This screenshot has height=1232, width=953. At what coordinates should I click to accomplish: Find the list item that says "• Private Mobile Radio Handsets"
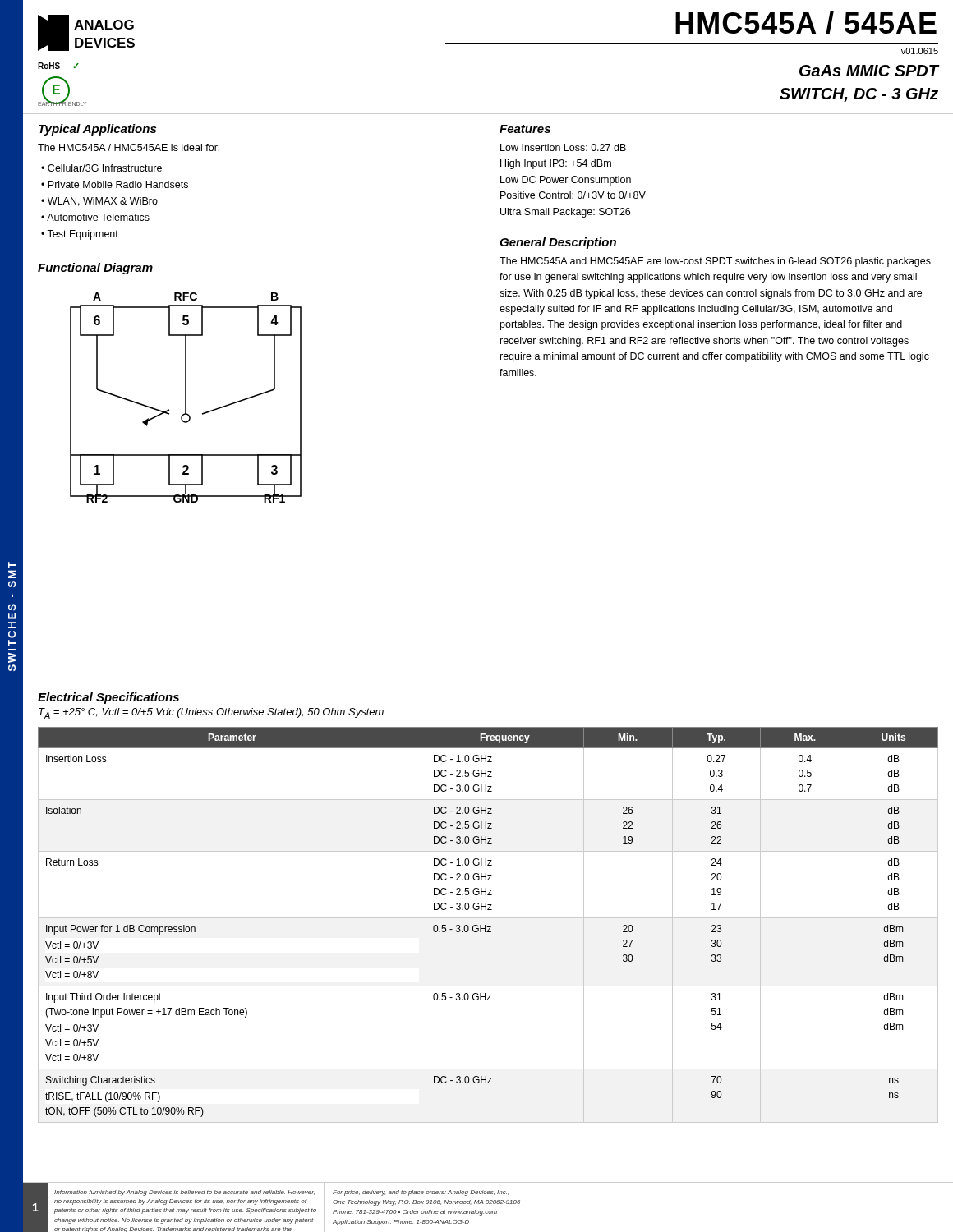coord(115,185)
